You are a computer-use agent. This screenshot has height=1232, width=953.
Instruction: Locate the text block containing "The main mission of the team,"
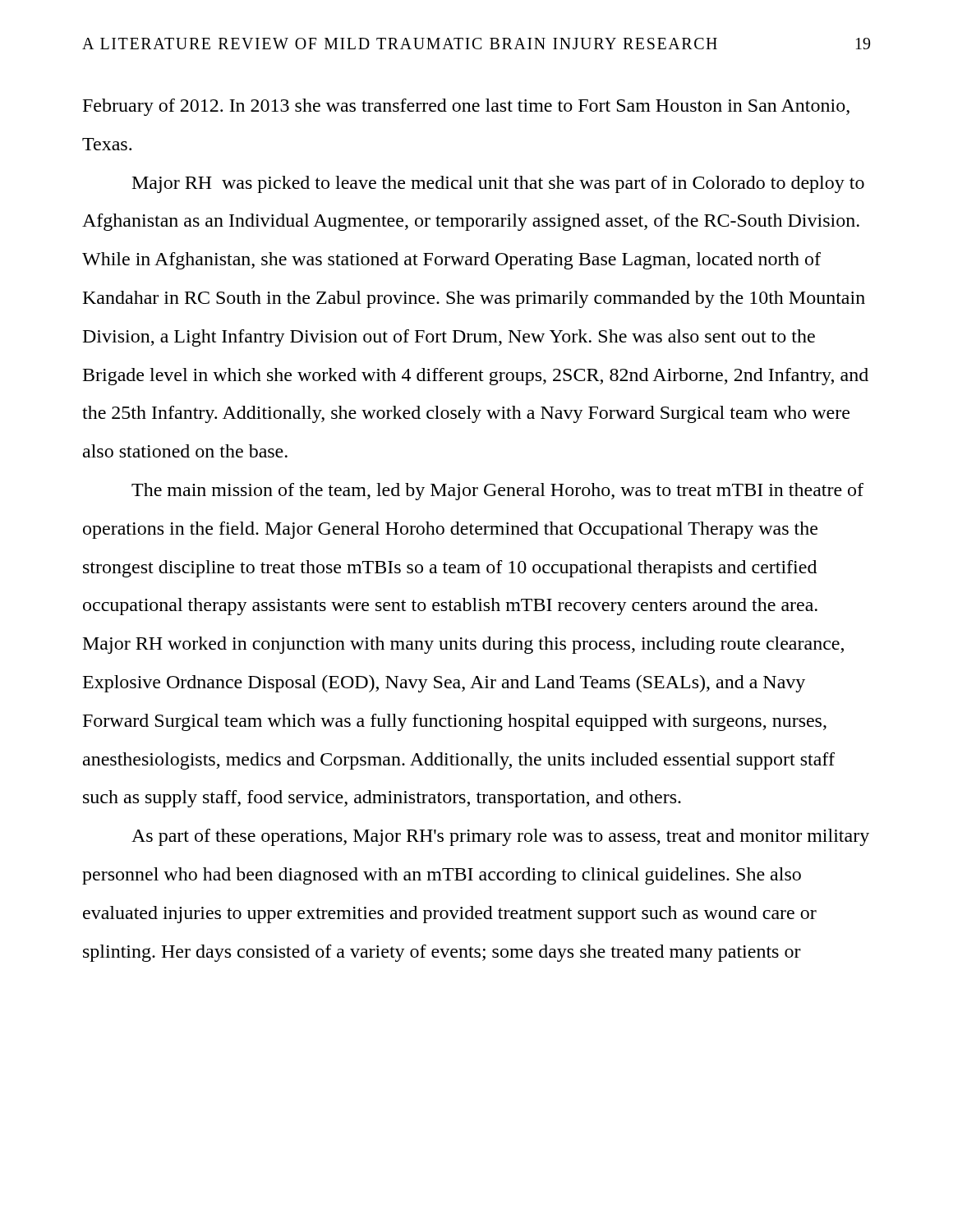[473, 643]
